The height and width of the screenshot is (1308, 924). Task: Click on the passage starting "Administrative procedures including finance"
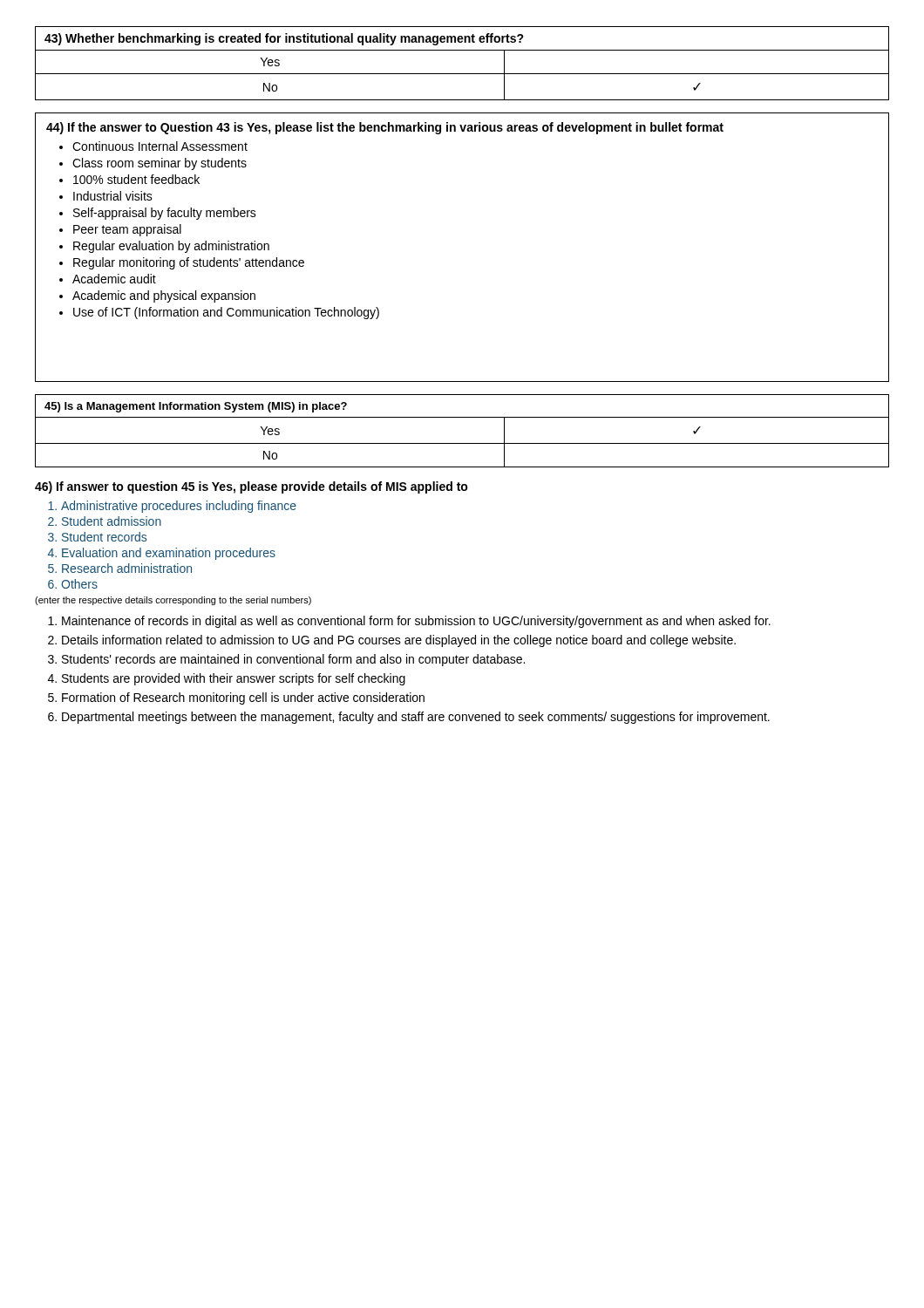tap(179, 506)
